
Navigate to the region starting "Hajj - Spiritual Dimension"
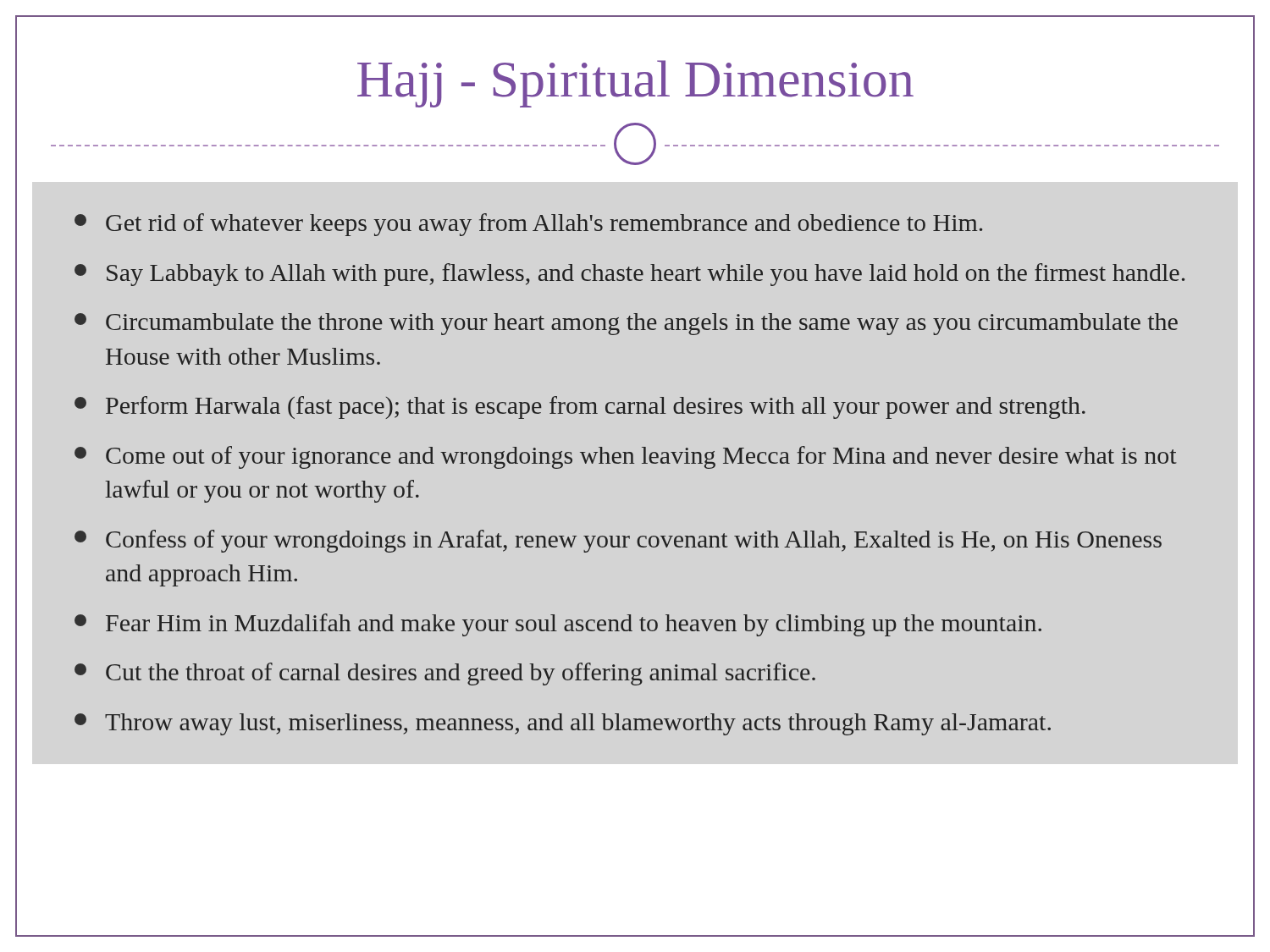coord(635,79)
